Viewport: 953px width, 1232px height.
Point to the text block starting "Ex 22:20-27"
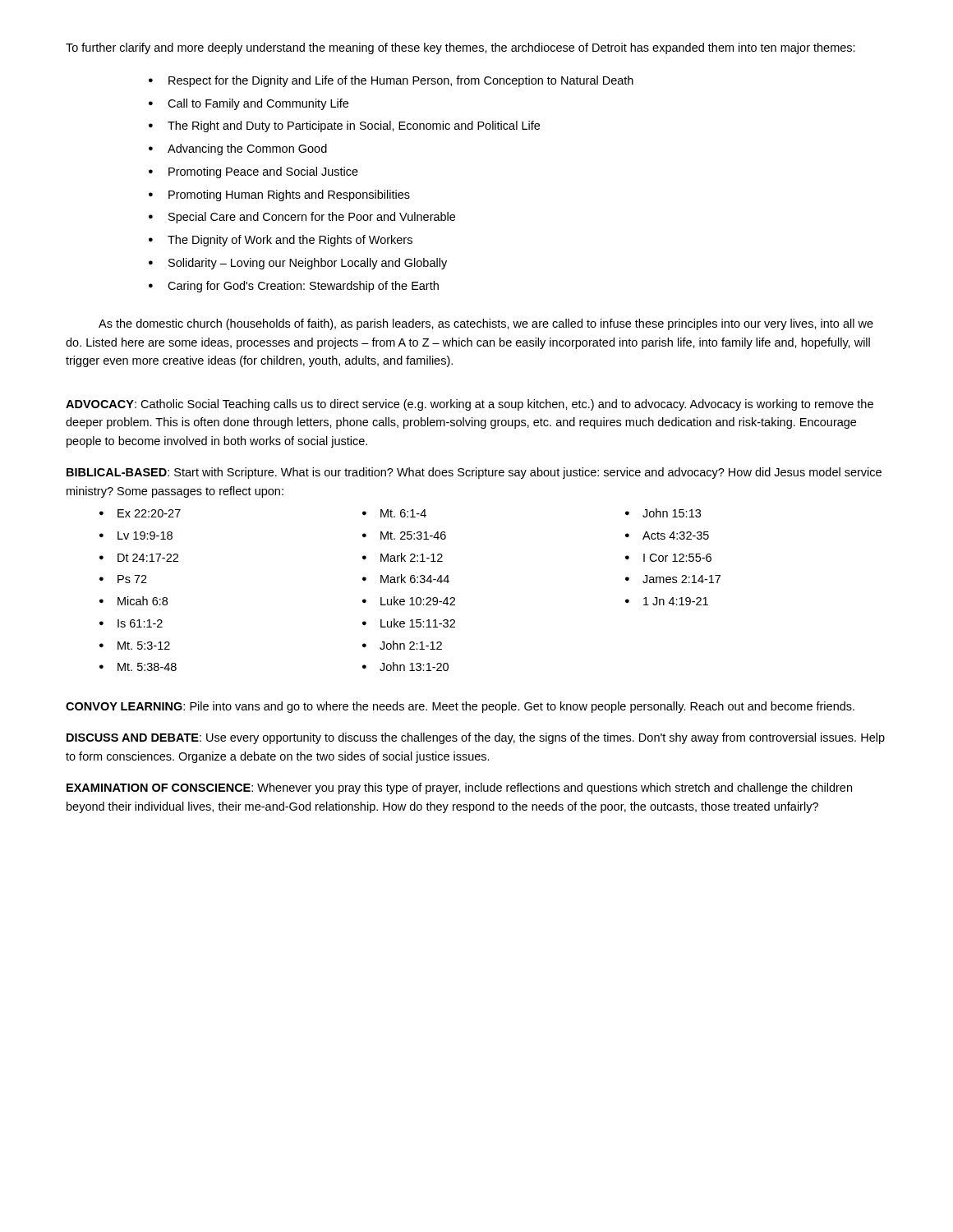[x=149, y=513]
